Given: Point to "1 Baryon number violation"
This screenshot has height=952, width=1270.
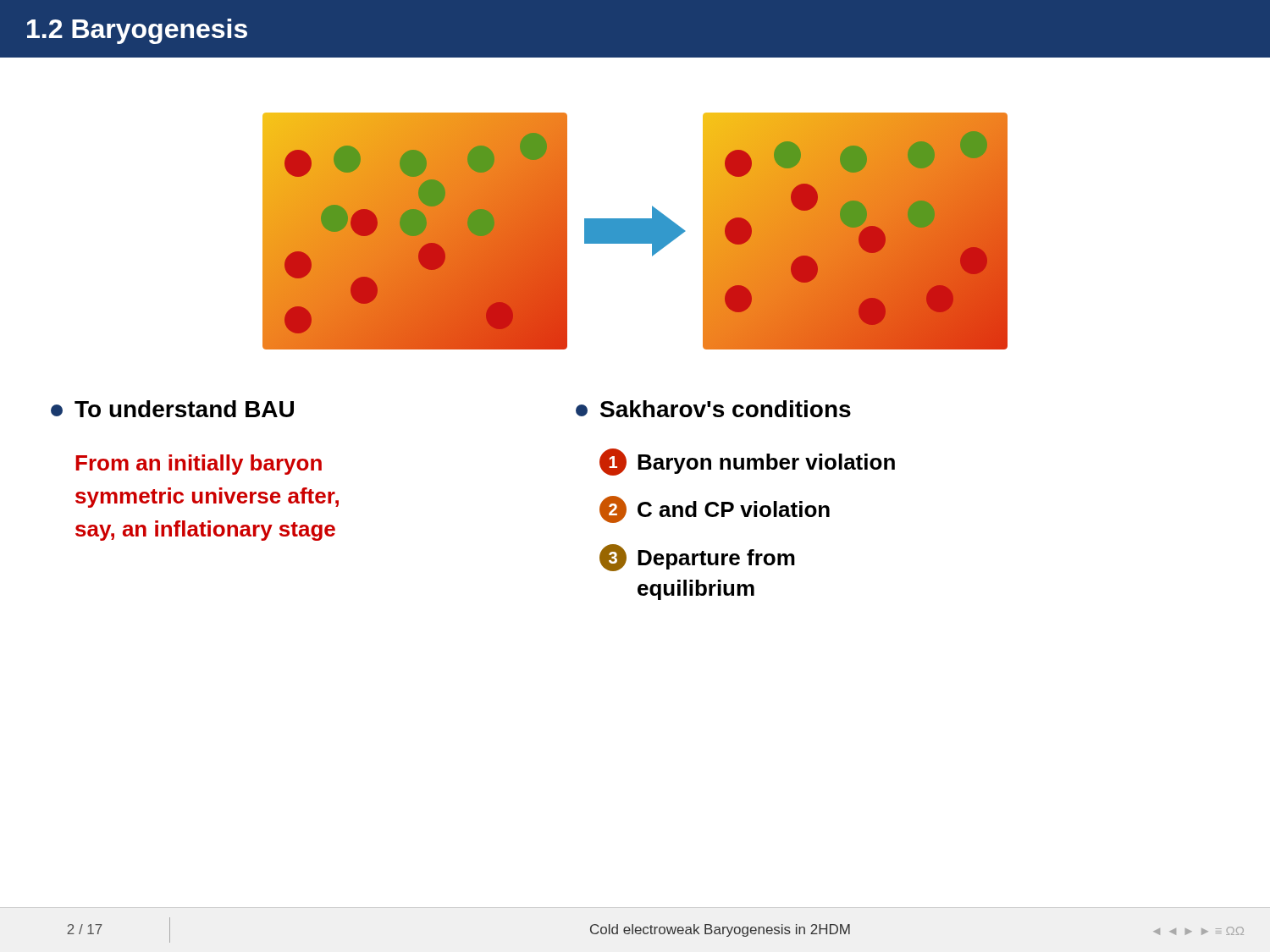Looking at the screenshot, I should coord(748,462).
